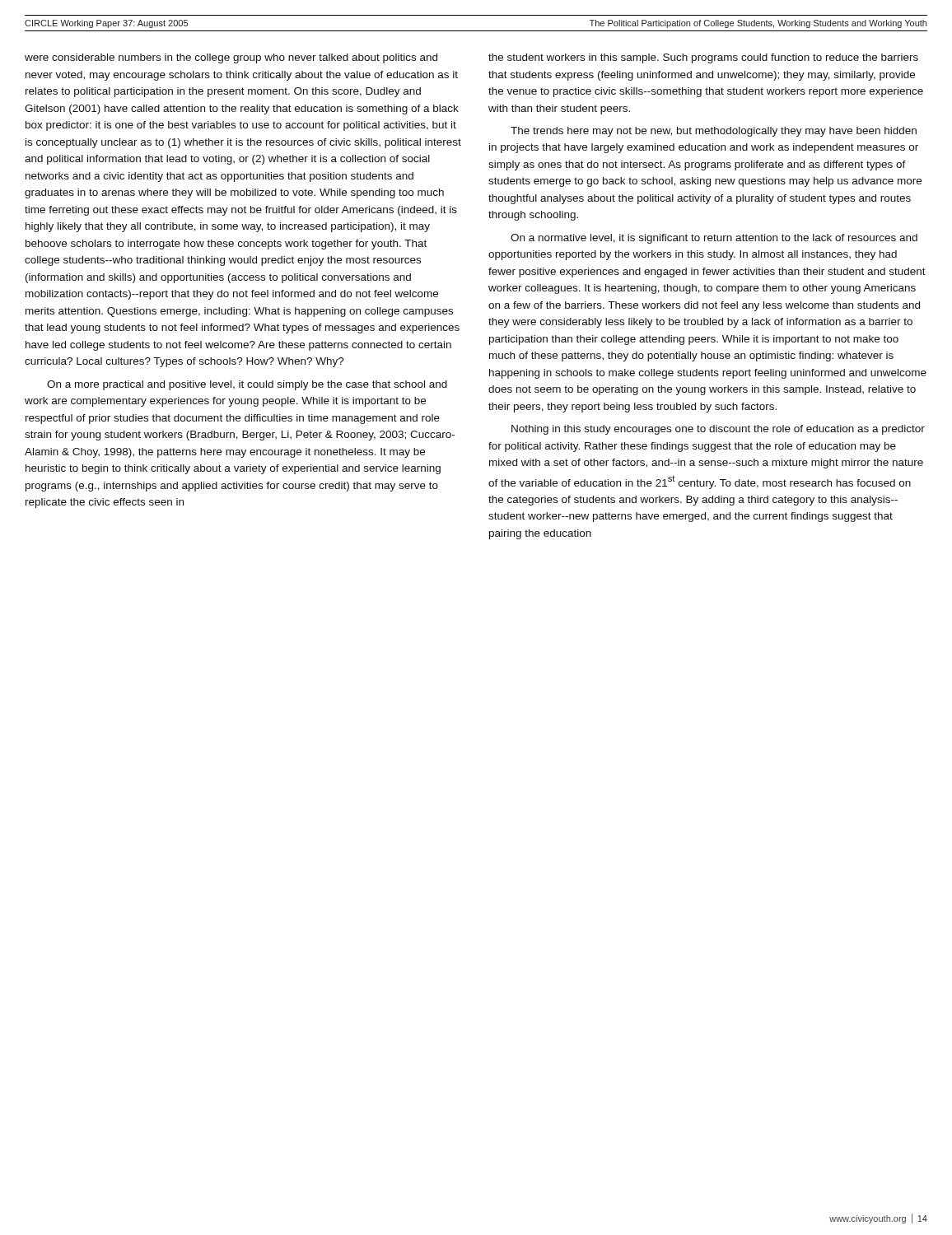Screen dimensions: 1235x952
Task: Click on the region starting "were considerable numbers in the"
Action: pos(244,280)
